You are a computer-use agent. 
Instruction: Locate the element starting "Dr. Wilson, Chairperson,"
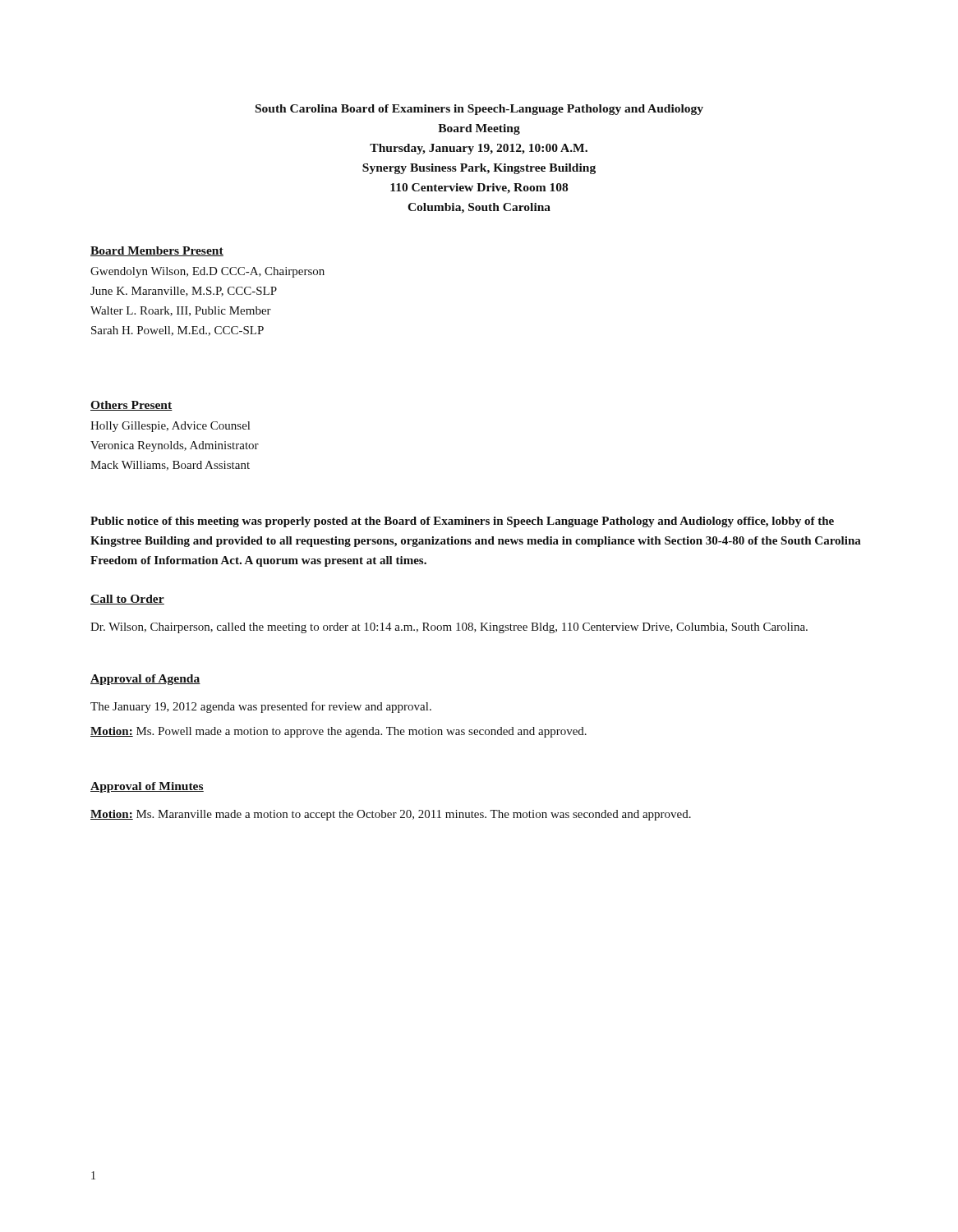[449, 627]
